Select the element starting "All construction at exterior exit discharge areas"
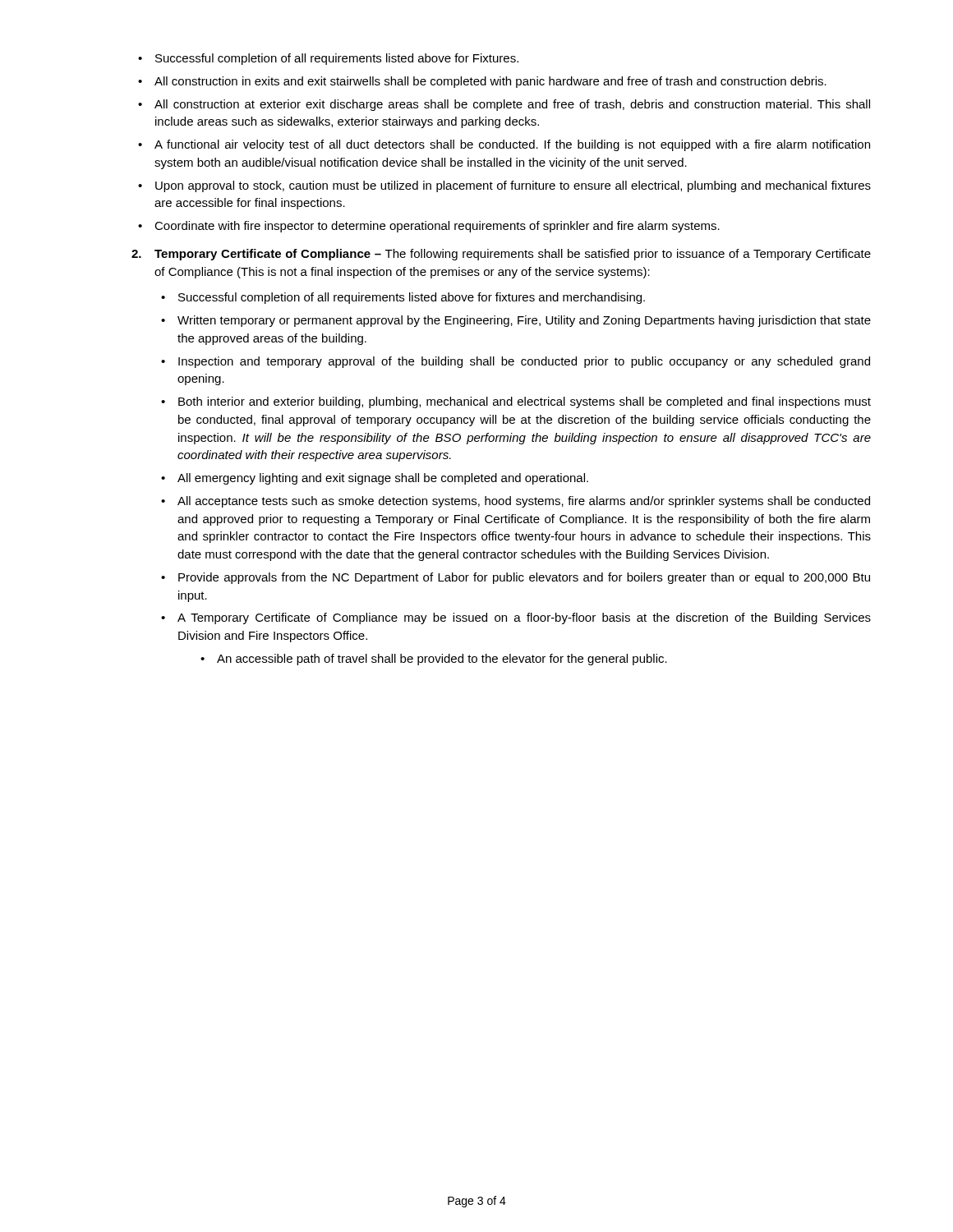This screenshot has width=953, height=1232. point(513,112)
